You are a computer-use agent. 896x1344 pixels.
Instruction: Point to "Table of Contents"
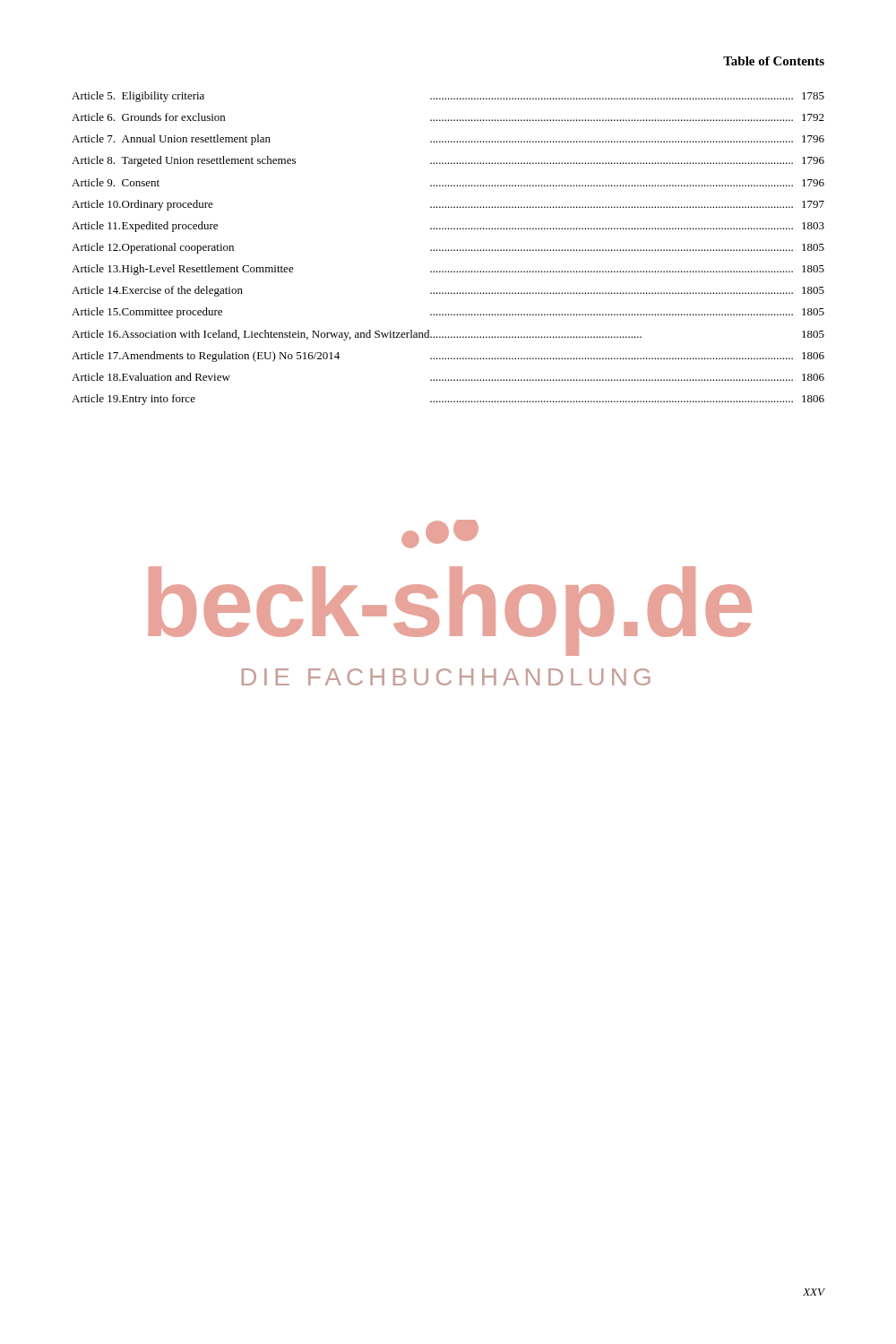coord(774,61)
